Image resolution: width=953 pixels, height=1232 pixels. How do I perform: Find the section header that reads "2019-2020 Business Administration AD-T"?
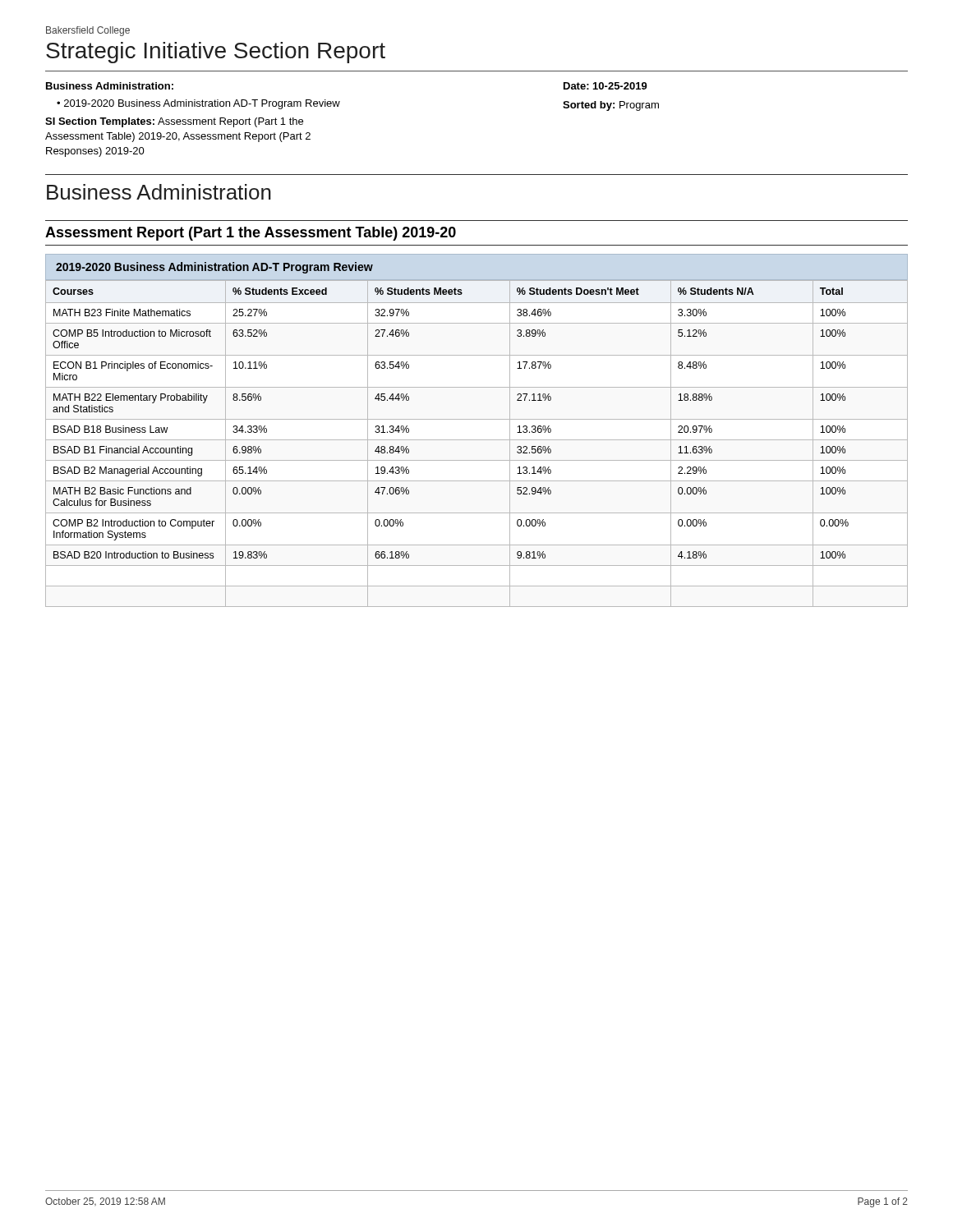click(214, 267)
